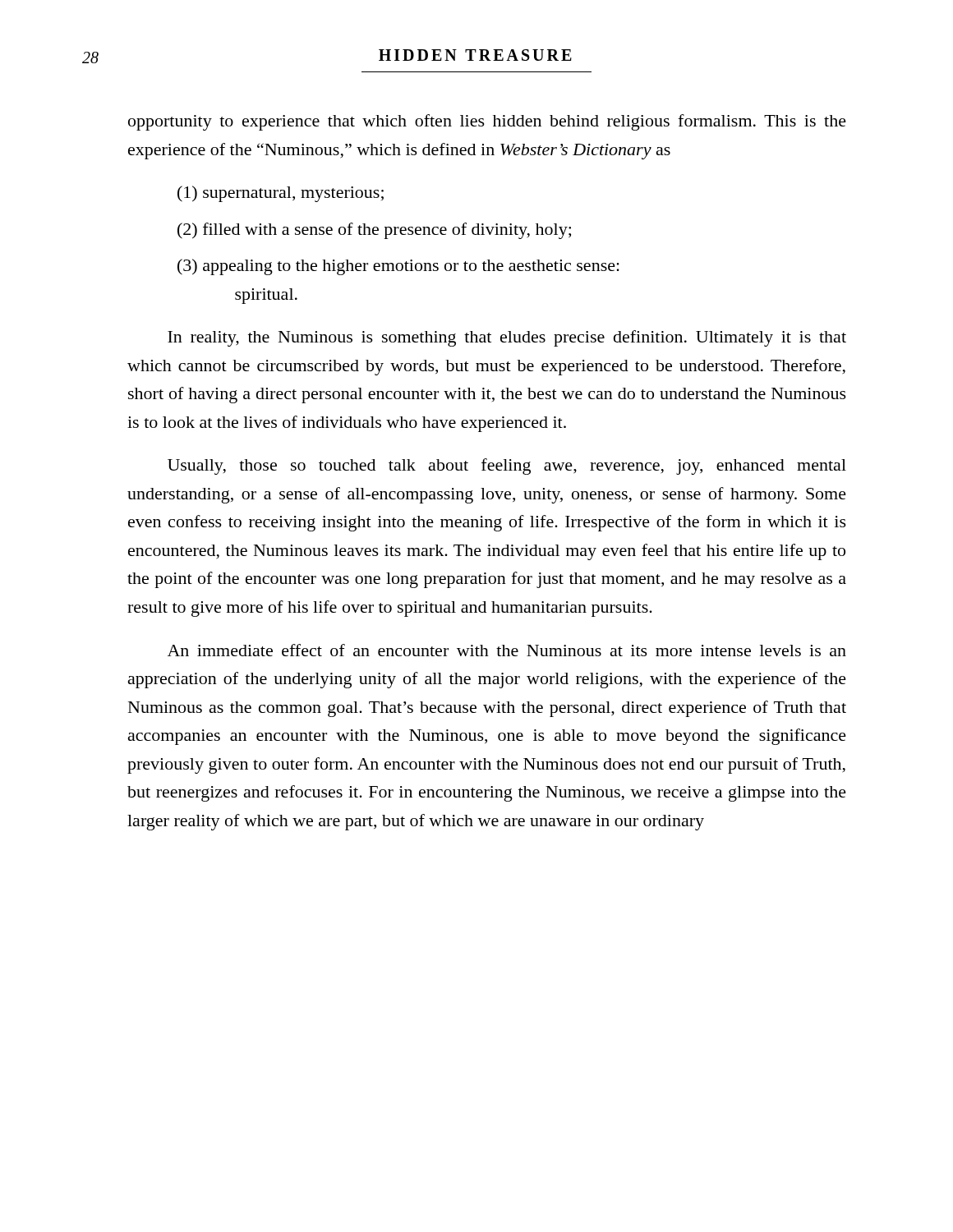
Task: Locate the block of text that opens with "(3) appealing to the higher emotions or to"
Action: coord(511,281)
